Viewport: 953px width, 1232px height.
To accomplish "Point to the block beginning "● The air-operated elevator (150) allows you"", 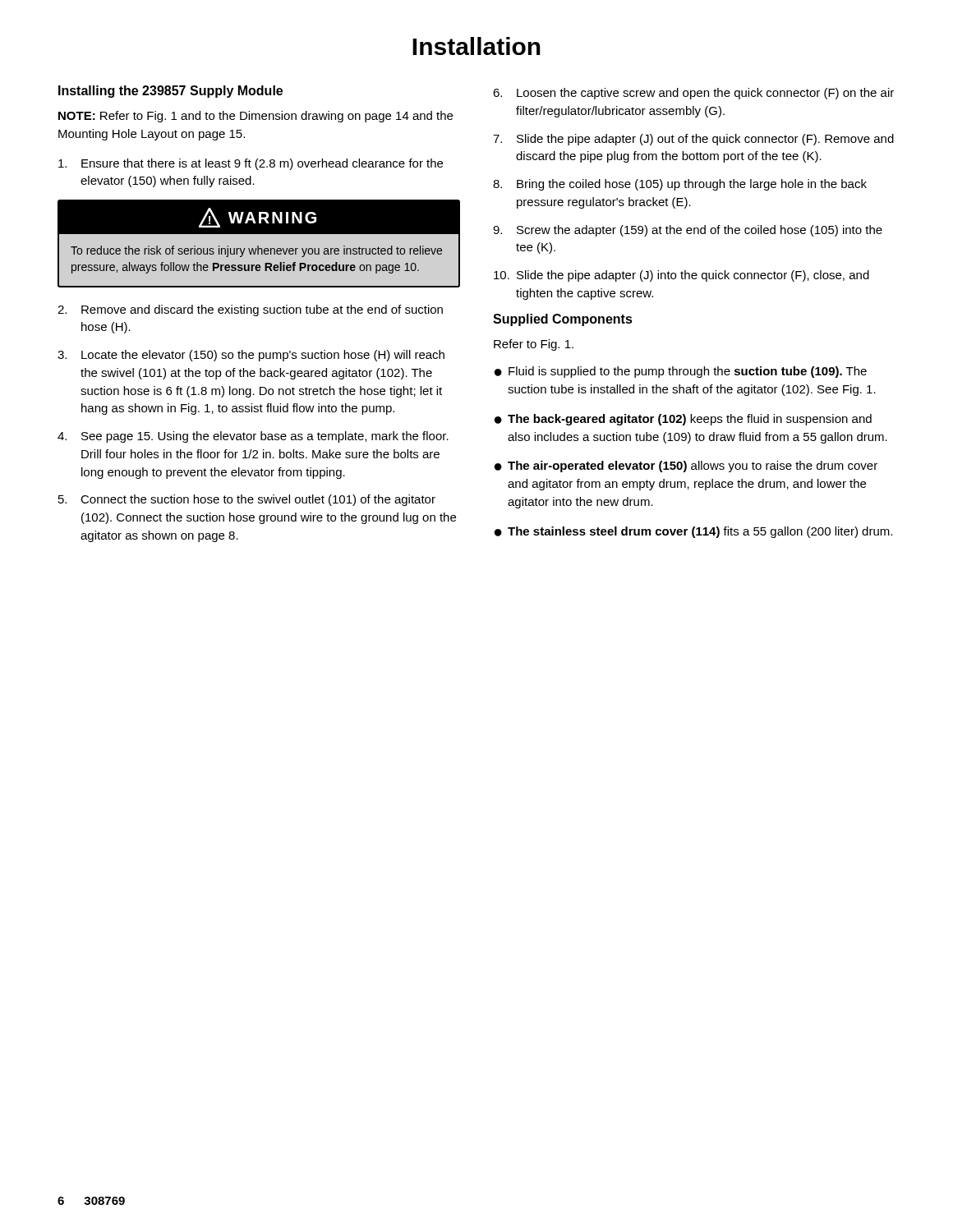I will (694, 484).
